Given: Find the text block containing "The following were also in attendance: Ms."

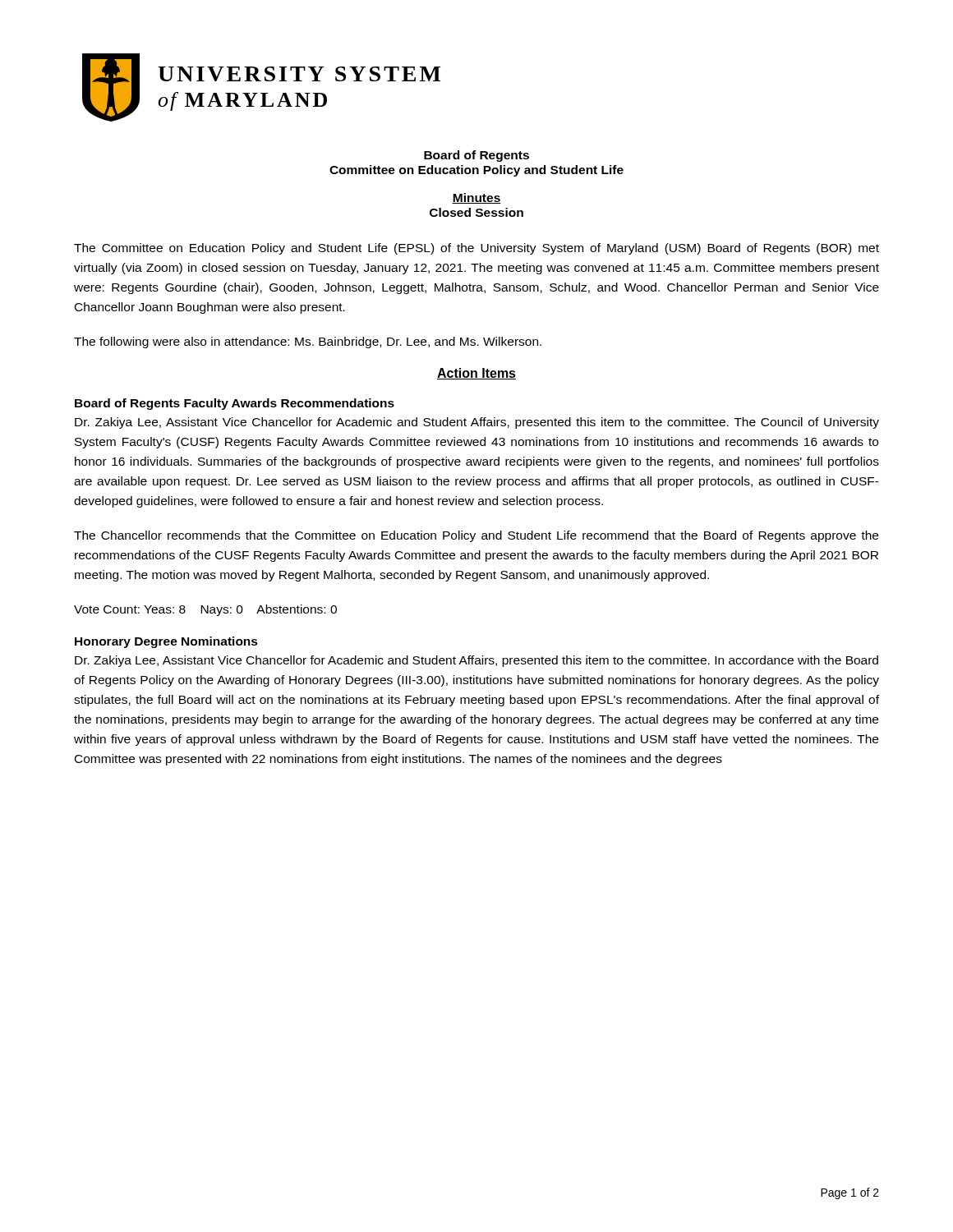Looking at the screenshot, I should [308, 341].
